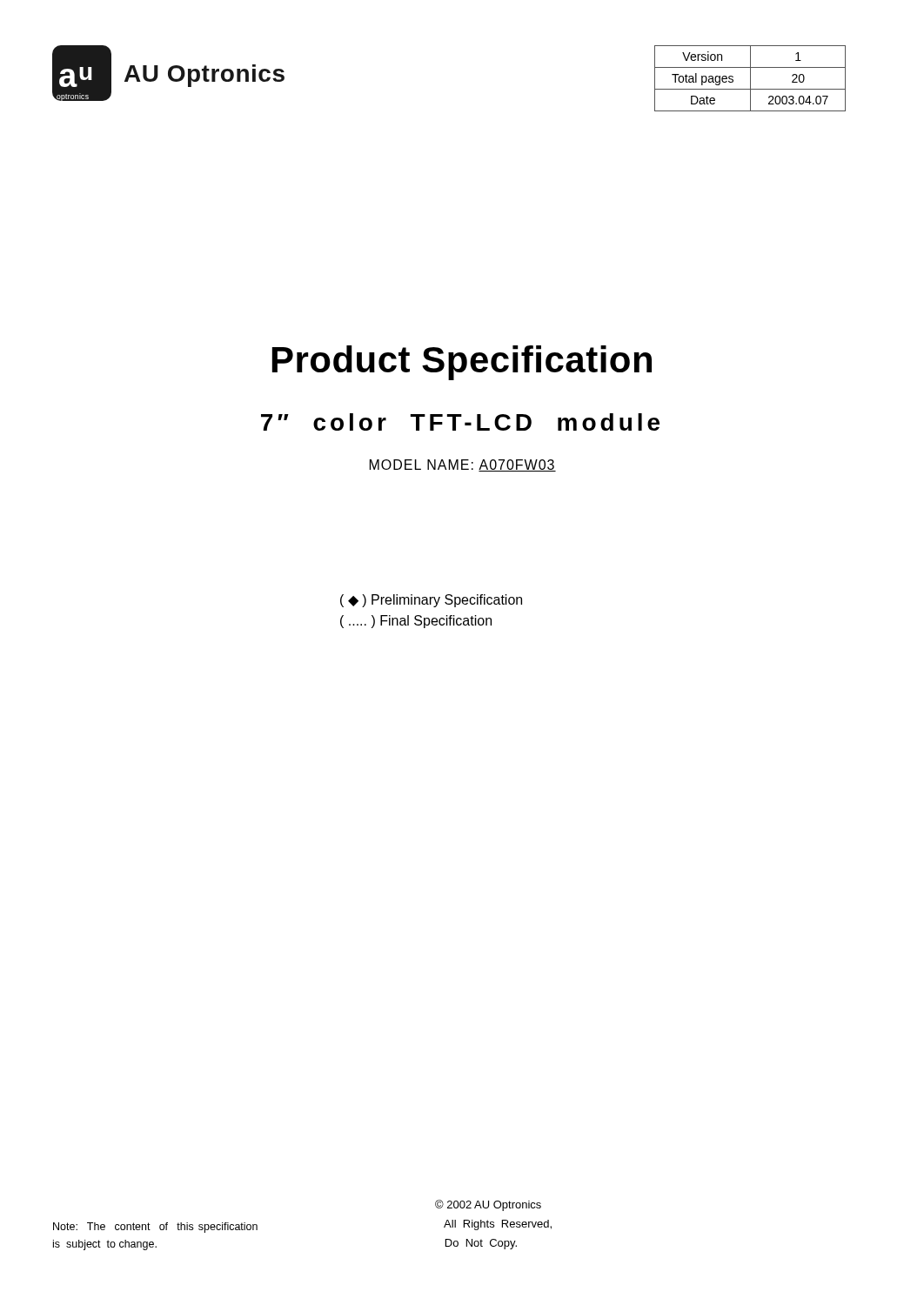Click on the logo
Image resolution: width=924 pixels, height=1305 pixels.
click(174, 73)
